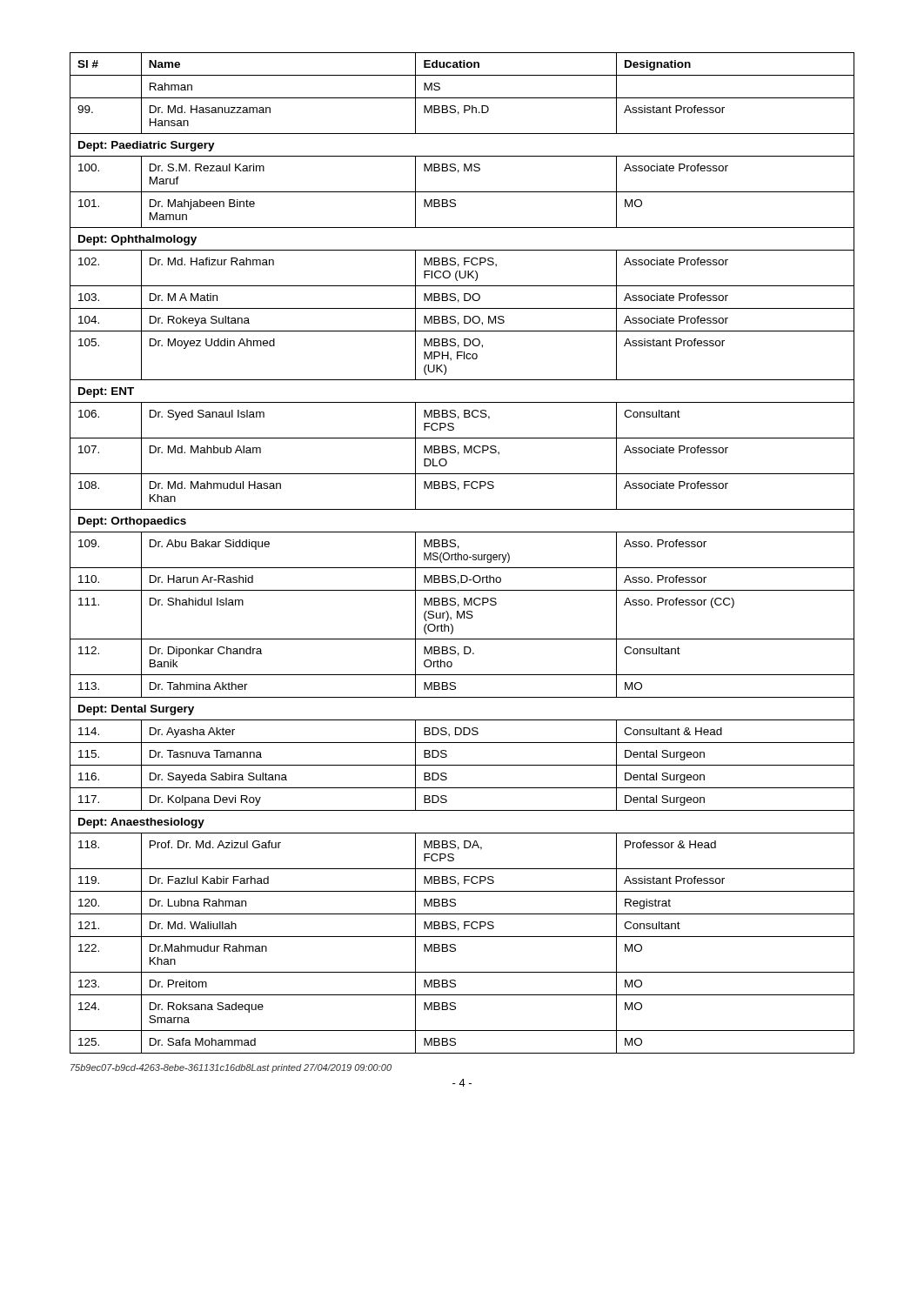
Task: Find the table that mentions "Assistant Professor"
Action: coord(462,553)
